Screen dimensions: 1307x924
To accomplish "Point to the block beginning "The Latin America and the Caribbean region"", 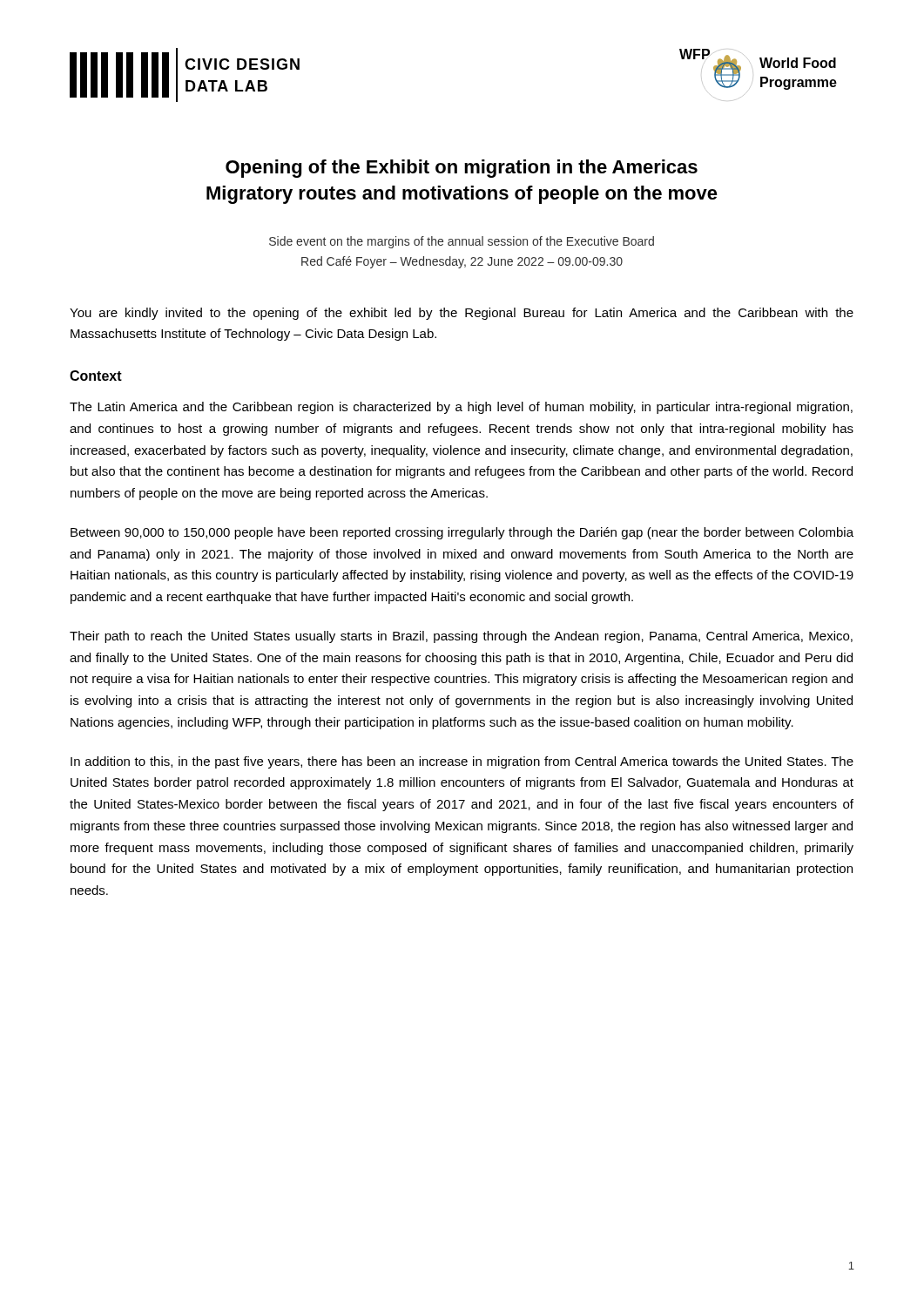I will (462, 450).
